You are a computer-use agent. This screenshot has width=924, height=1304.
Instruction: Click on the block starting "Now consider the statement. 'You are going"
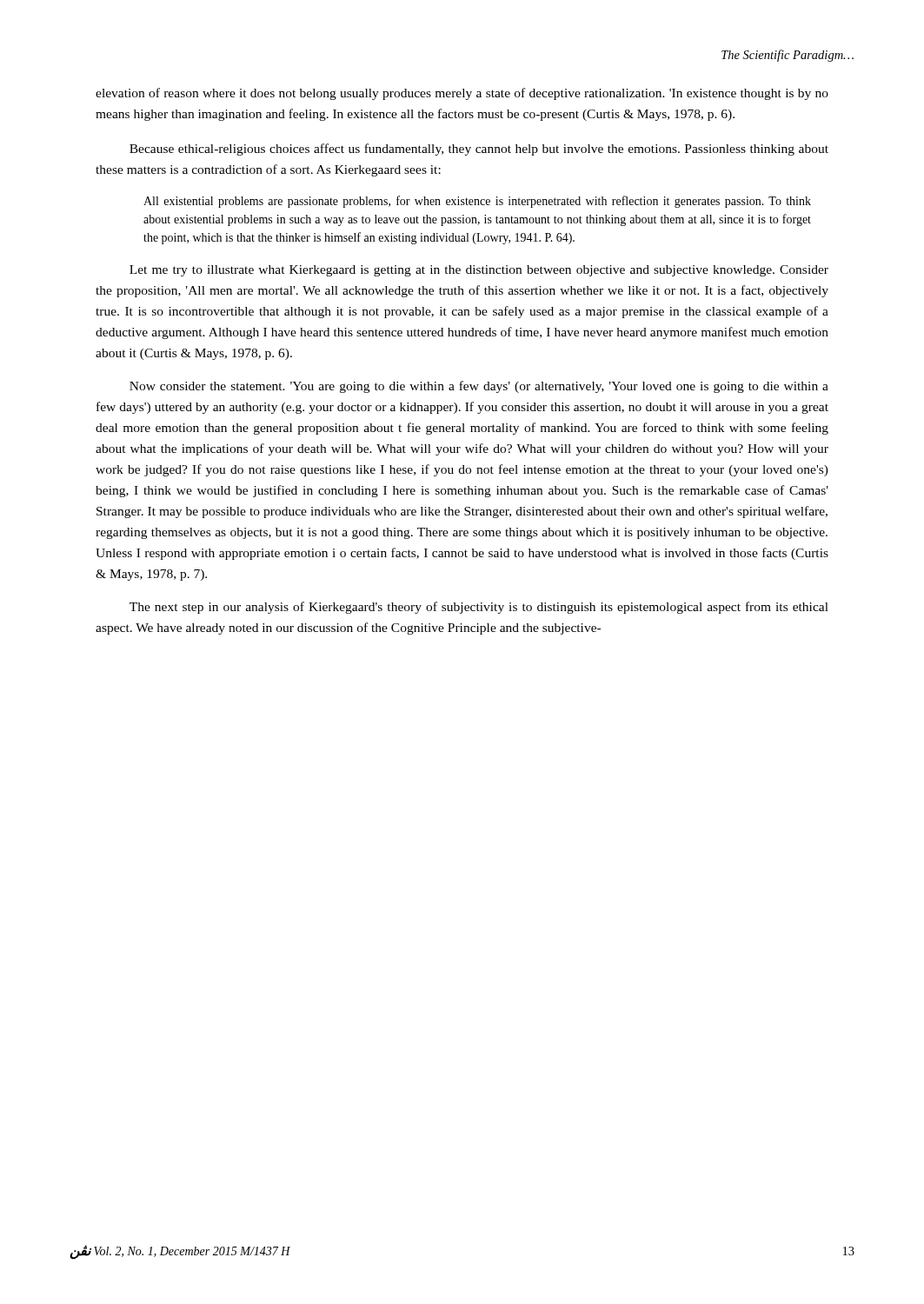coord(462,479)
